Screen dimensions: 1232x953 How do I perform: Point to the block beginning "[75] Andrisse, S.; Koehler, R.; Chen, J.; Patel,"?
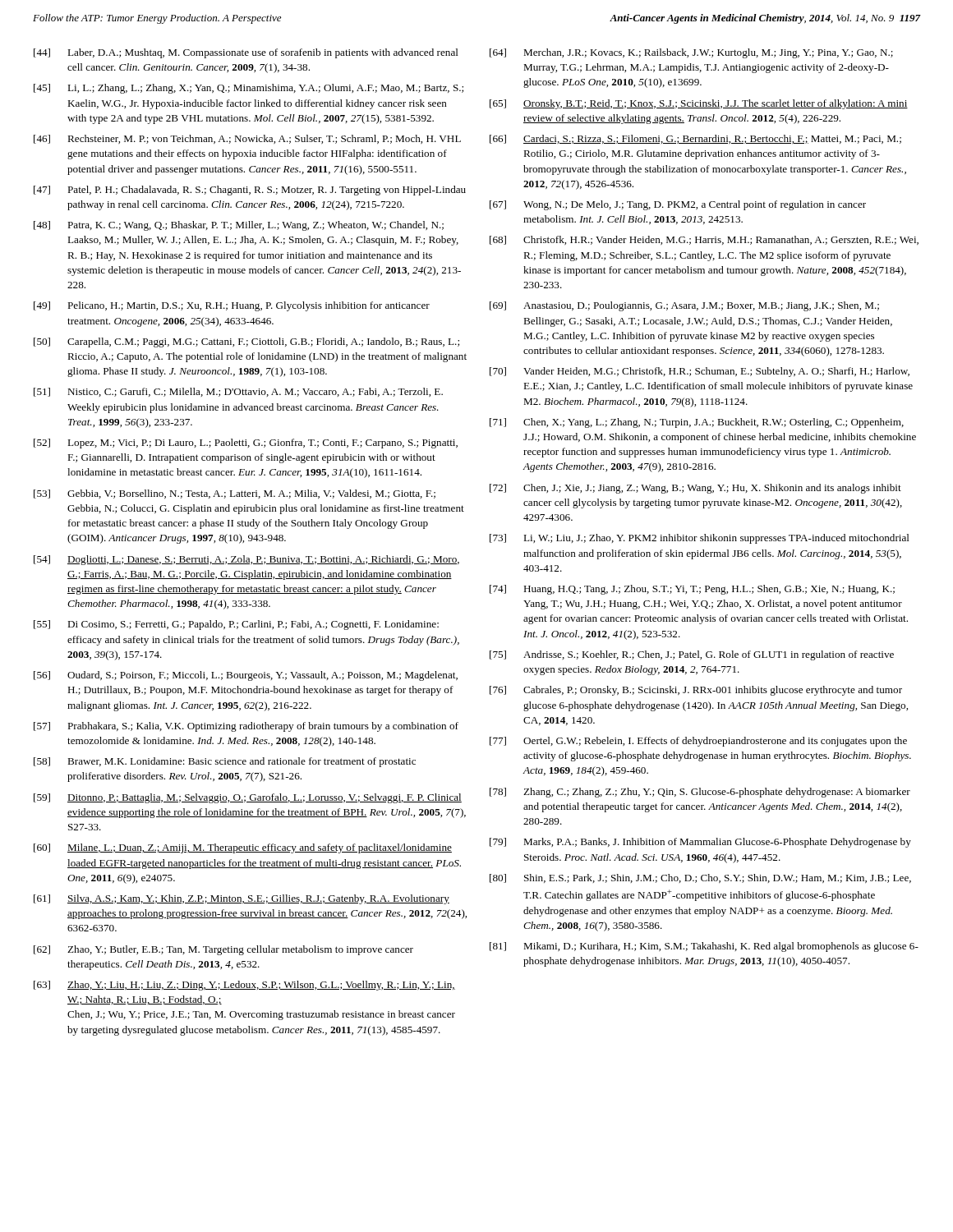[x=704, y=662]
